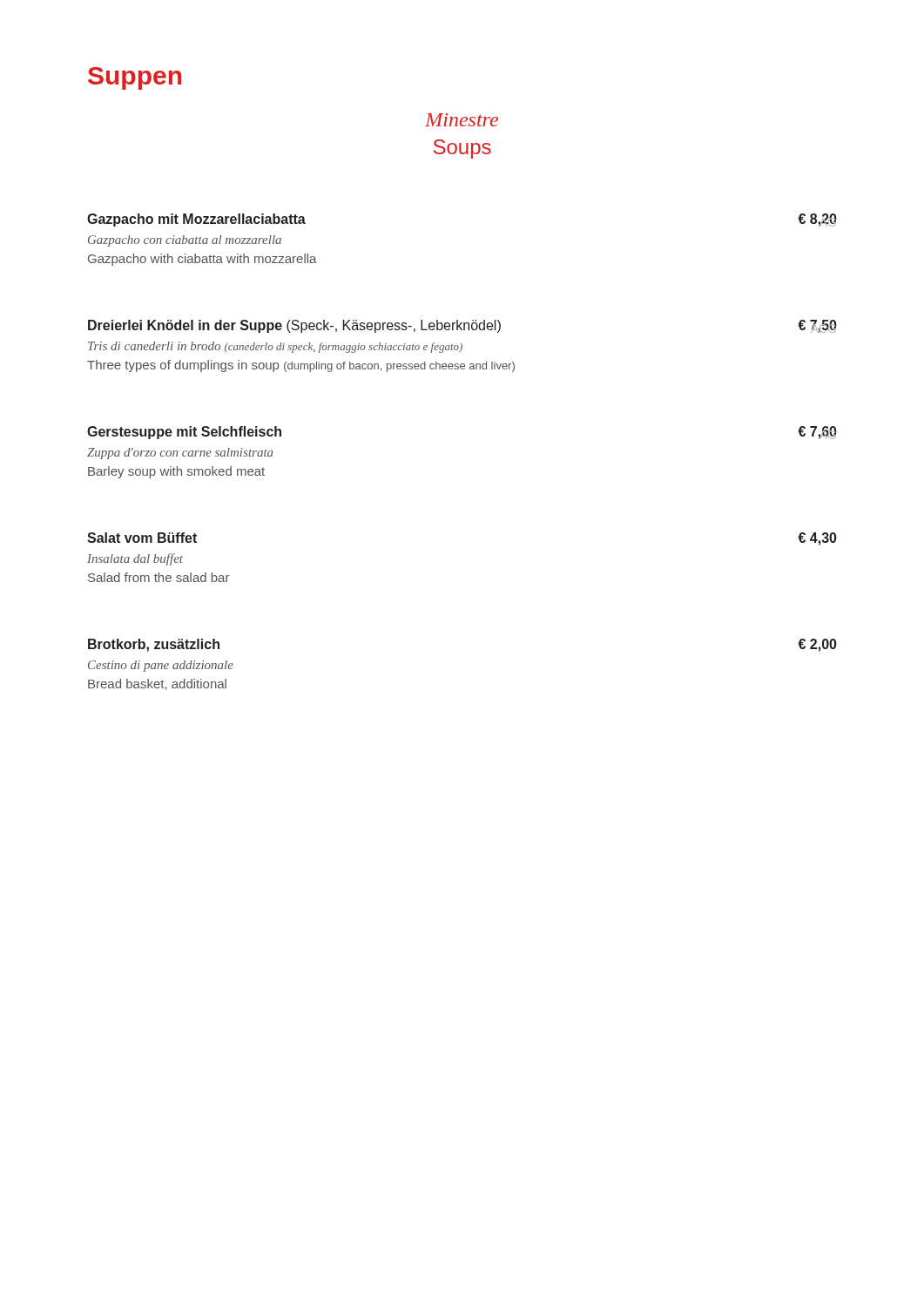This screenshot has height=1307, width=924.
Task: Click on the region starting "Gerstesuppe mit Selchfleisch € 7,60"
Action: 182,433
